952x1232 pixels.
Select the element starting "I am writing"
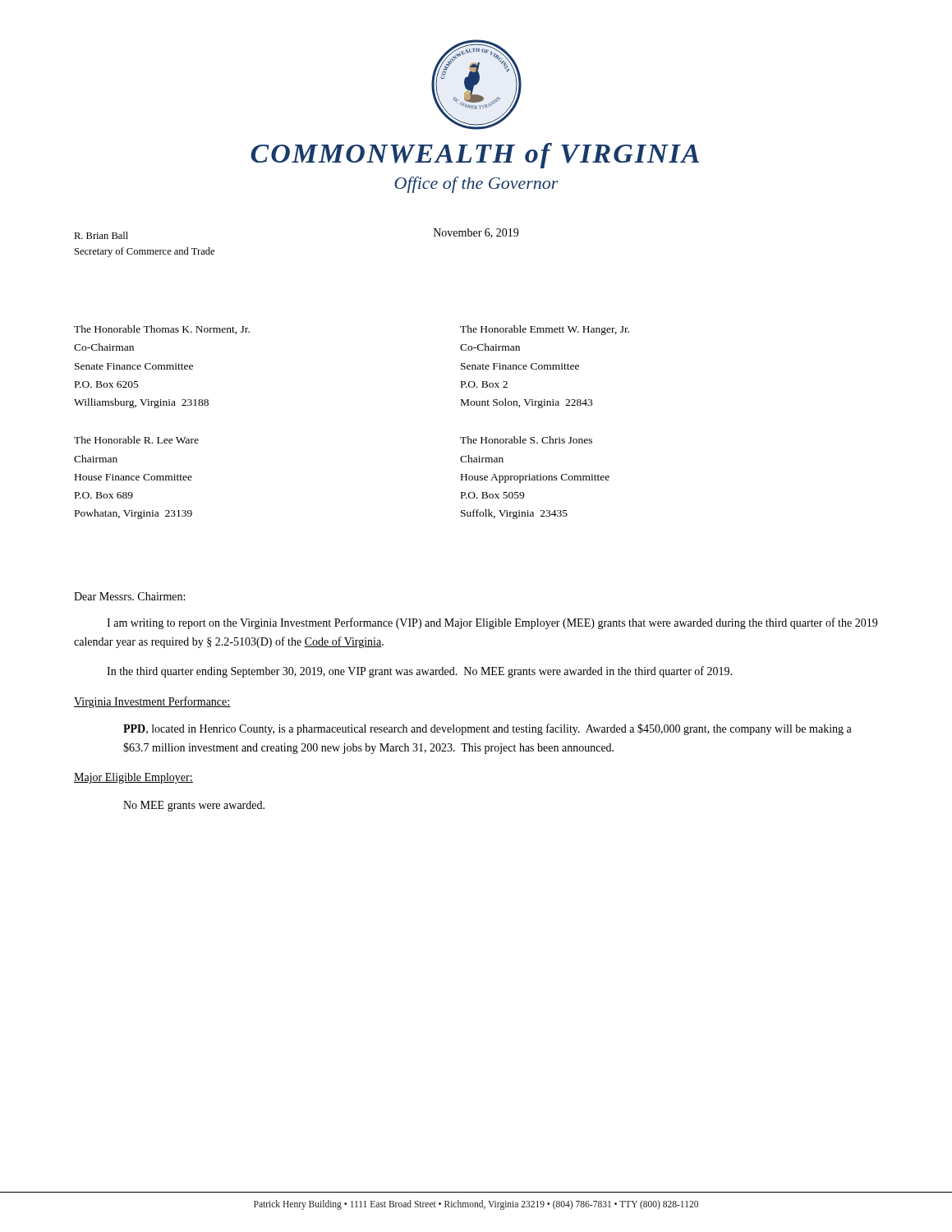476,633
